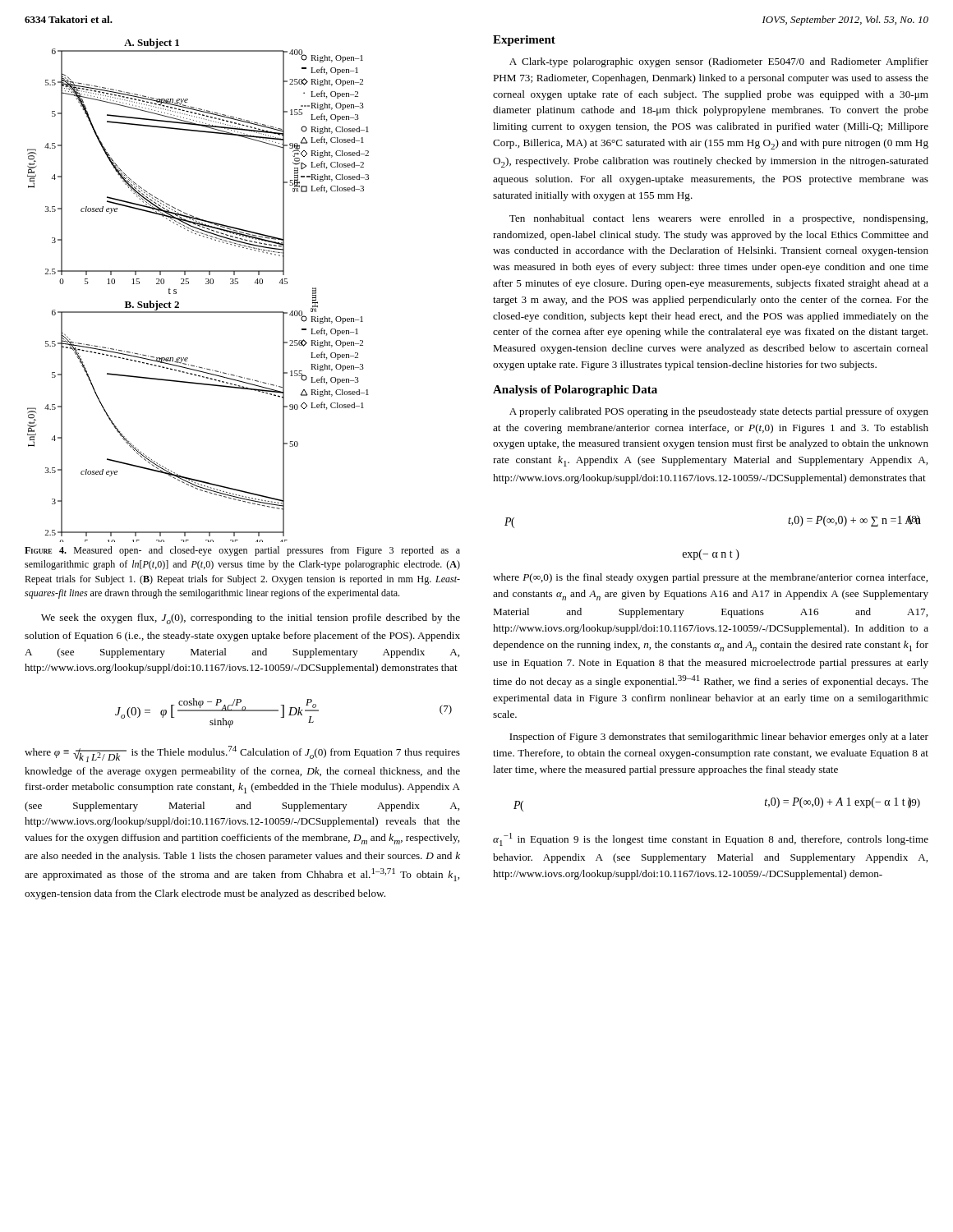
Task: Locate the text block containing "where P(∞,0) is the final"
Action: (711, 645)
